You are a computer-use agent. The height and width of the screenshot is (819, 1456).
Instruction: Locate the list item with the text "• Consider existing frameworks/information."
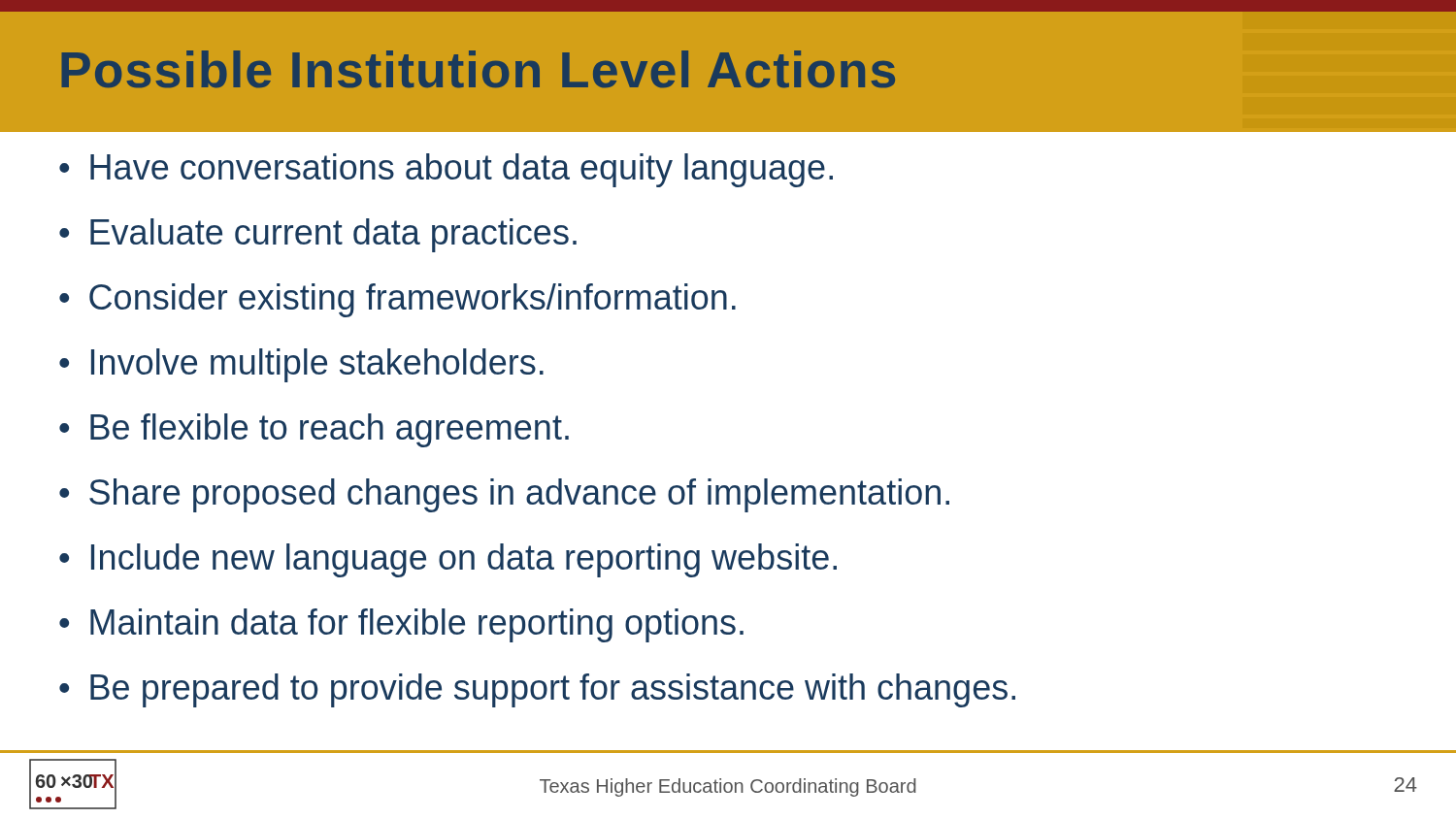point(398,297)
